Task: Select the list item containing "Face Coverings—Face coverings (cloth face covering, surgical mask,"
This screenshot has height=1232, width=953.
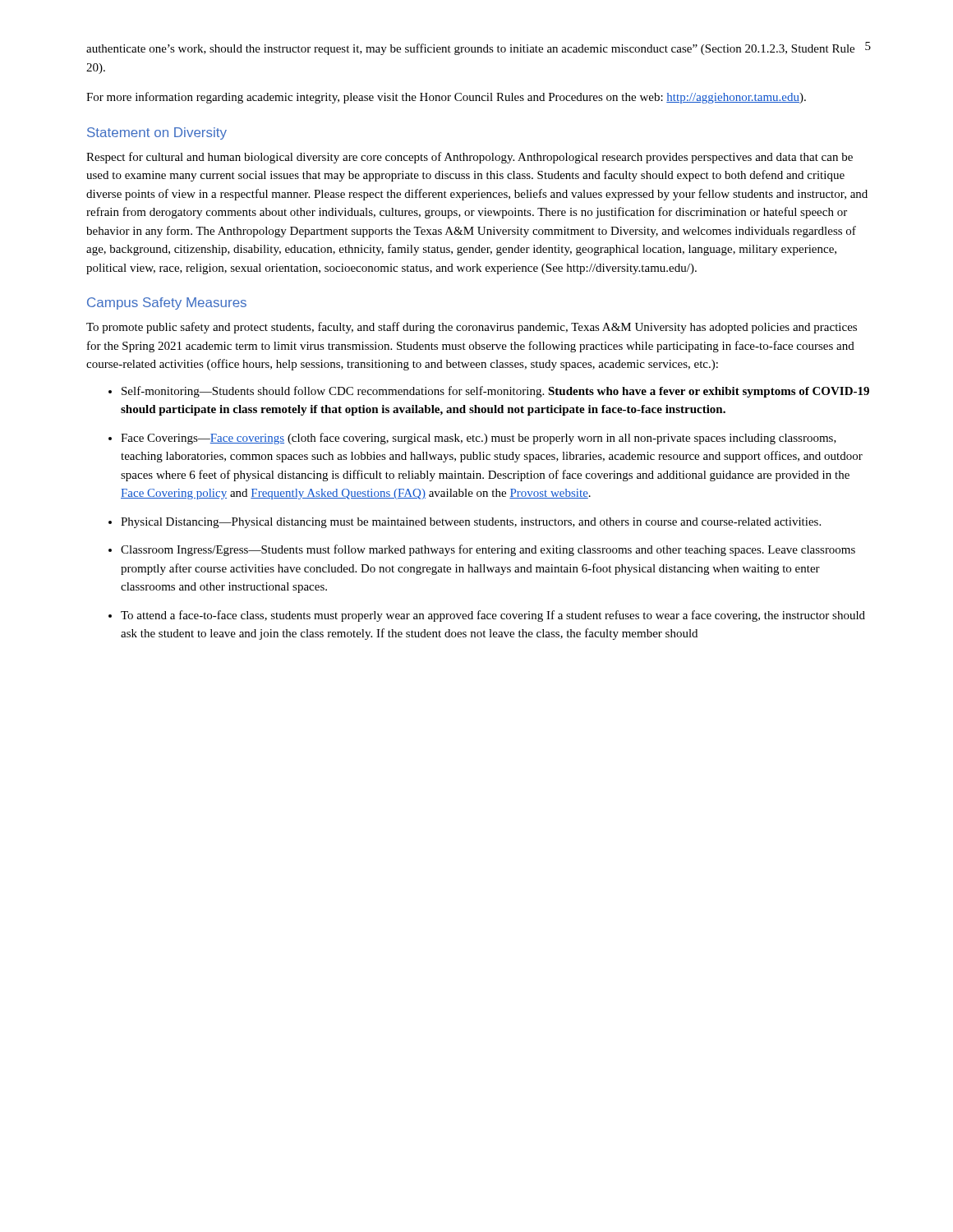Action: pyautogui.click(x=492, y=465)
